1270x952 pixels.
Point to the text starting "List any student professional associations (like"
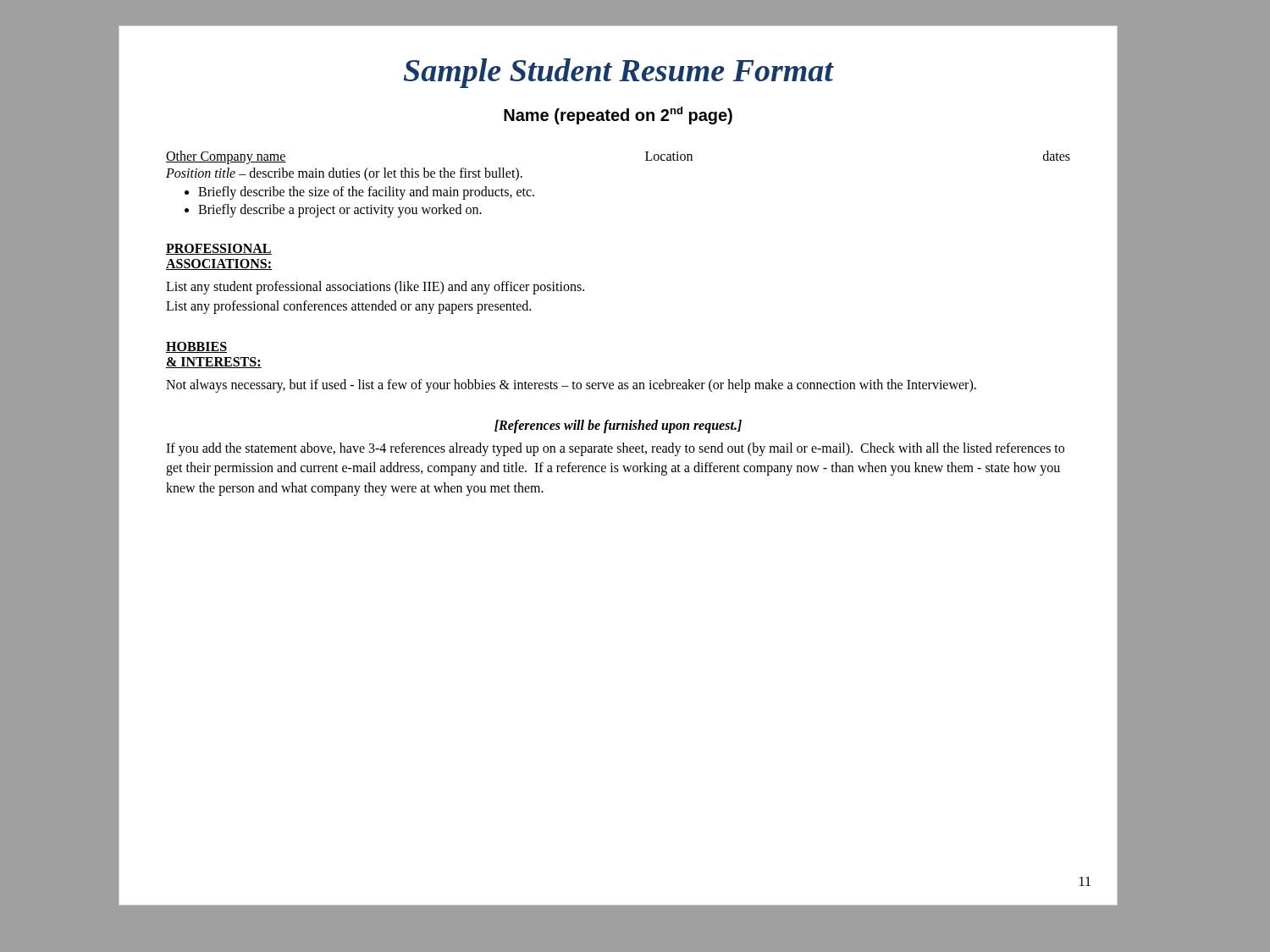coord(376,296)
